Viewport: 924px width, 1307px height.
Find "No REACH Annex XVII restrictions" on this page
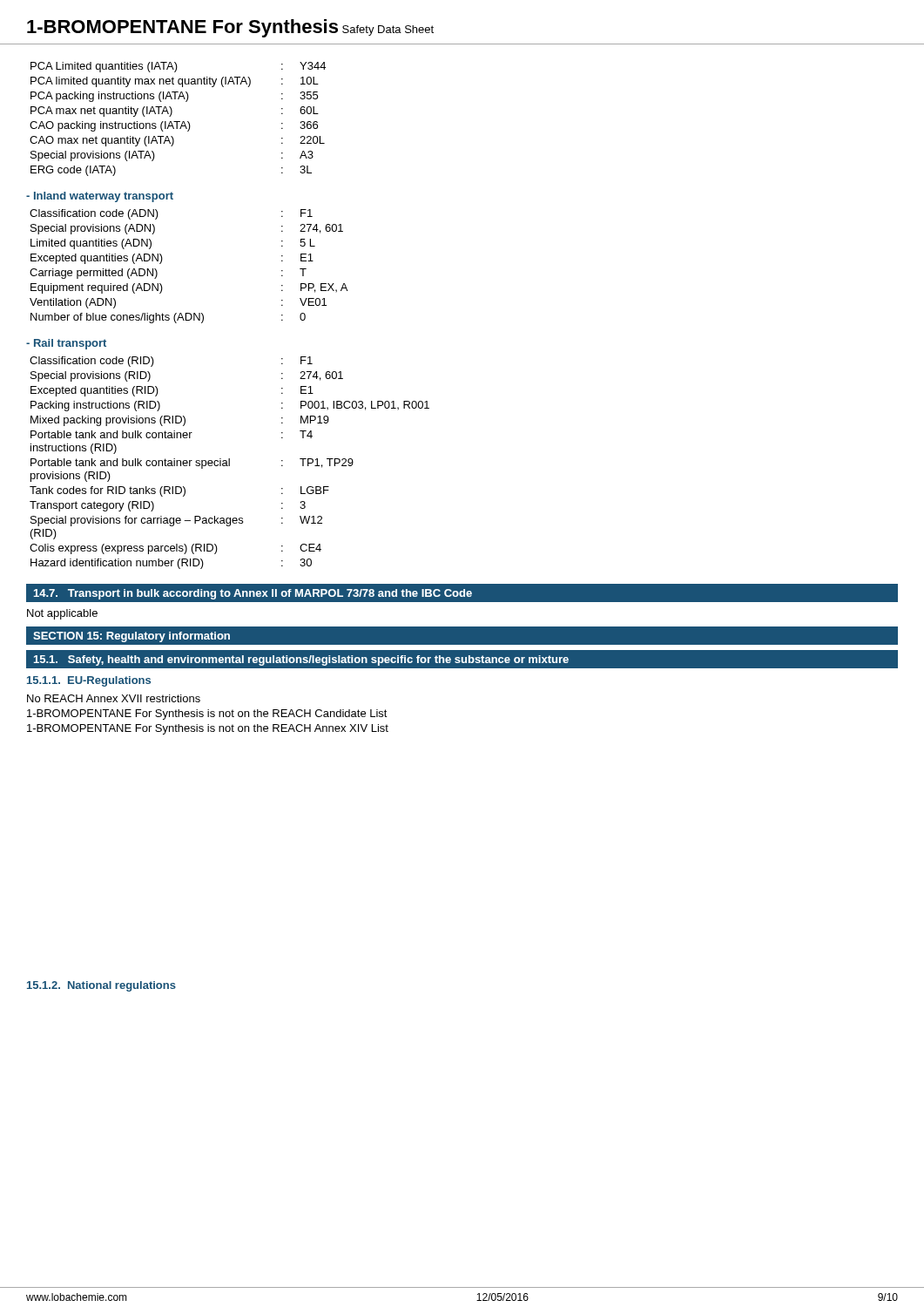tap(113, 698)
